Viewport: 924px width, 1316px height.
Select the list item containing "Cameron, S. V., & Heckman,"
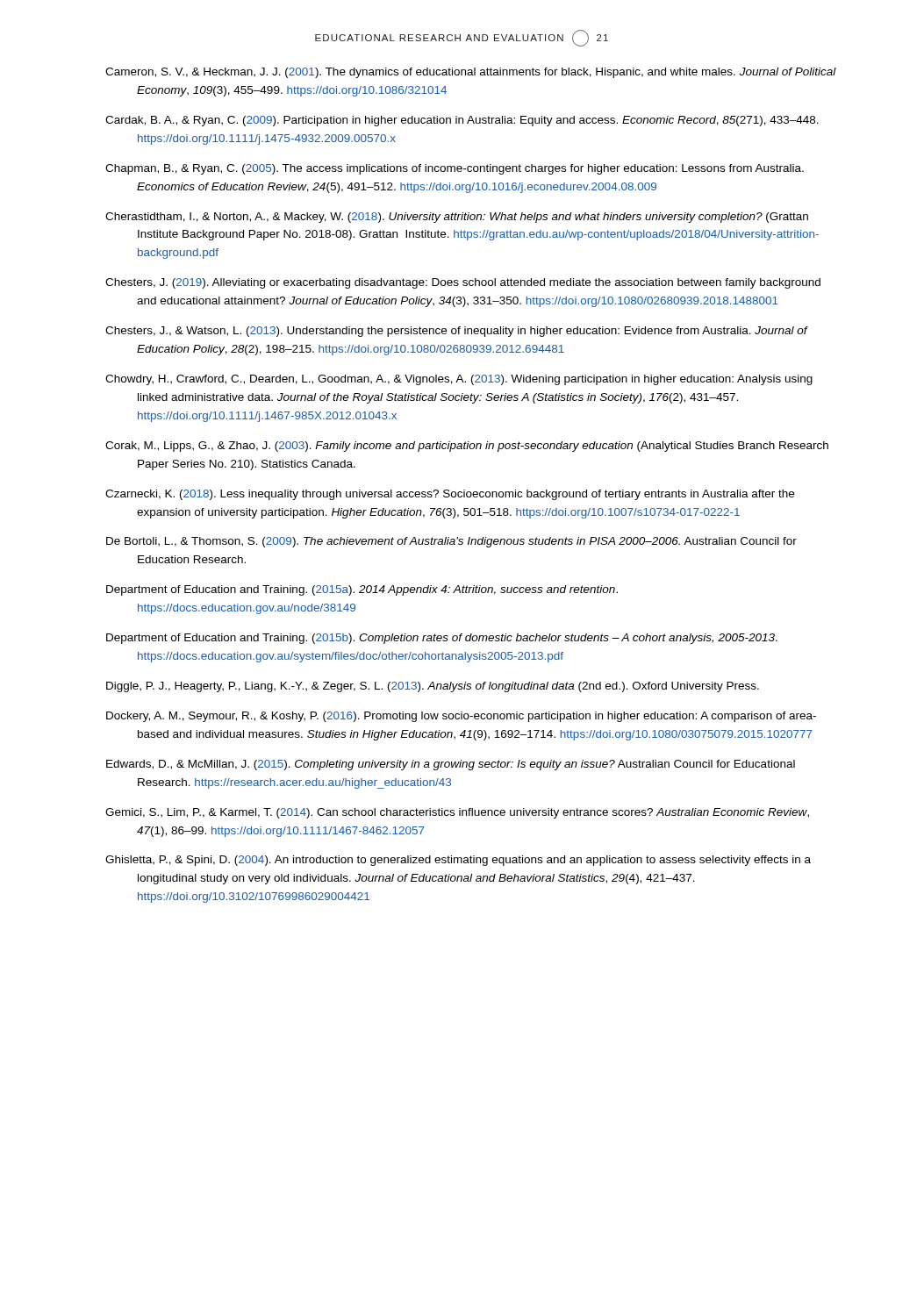click(470, 81)
